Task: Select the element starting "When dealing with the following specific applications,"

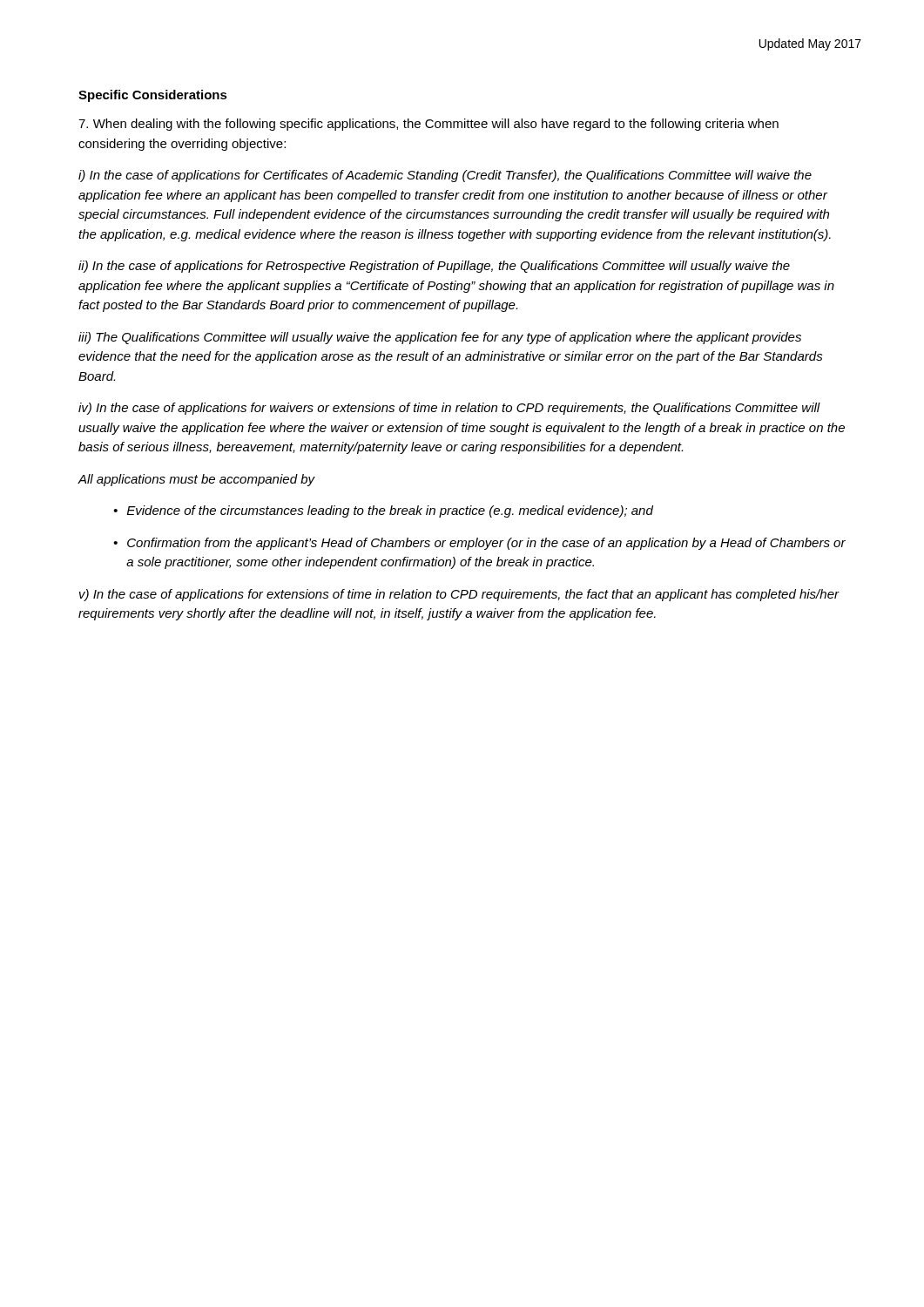Action: pyautogui.click(x=429, y=133)
